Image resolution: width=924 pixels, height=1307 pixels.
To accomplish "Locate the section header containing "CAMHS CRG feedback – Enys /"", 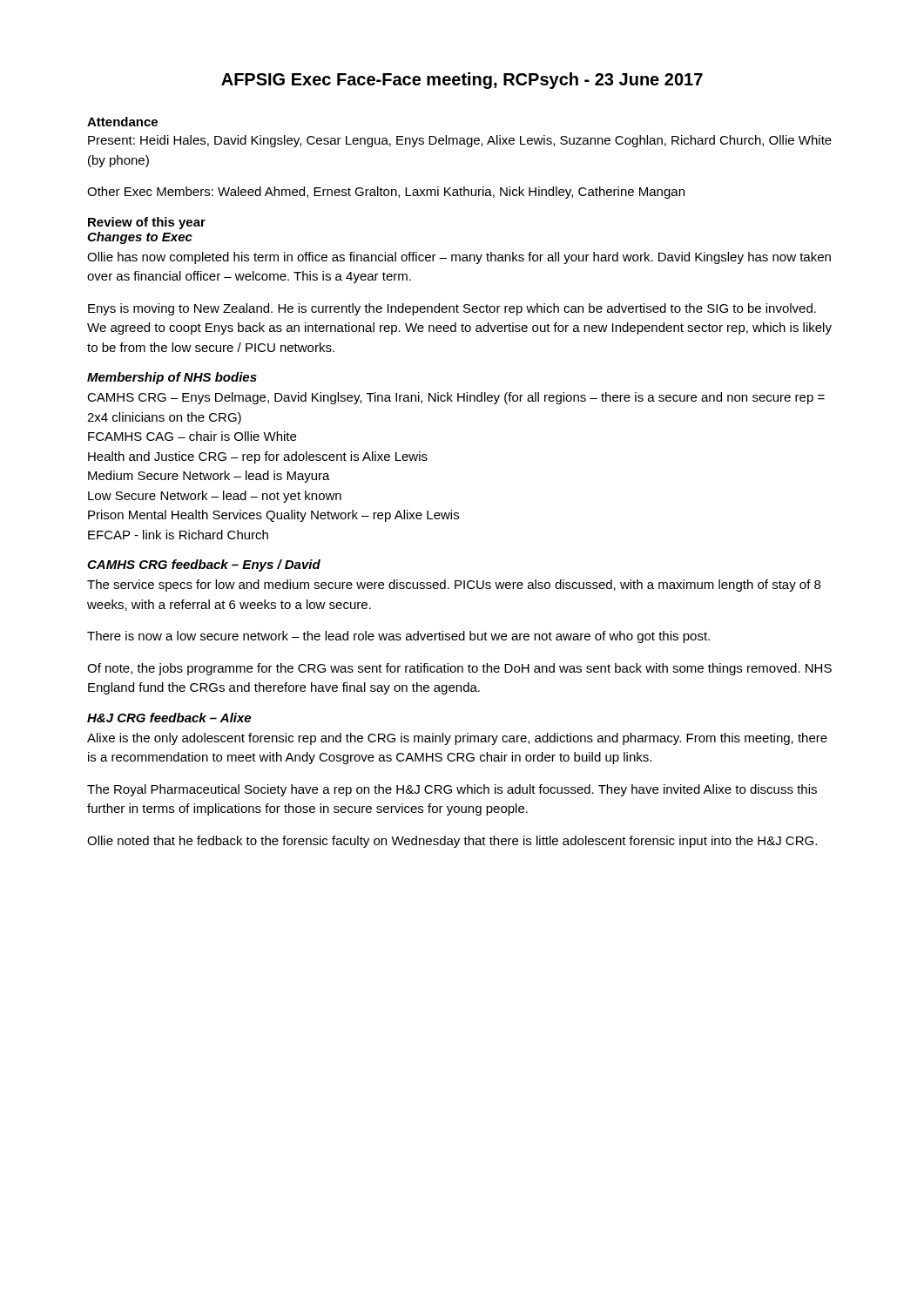I will click(204, 564).
